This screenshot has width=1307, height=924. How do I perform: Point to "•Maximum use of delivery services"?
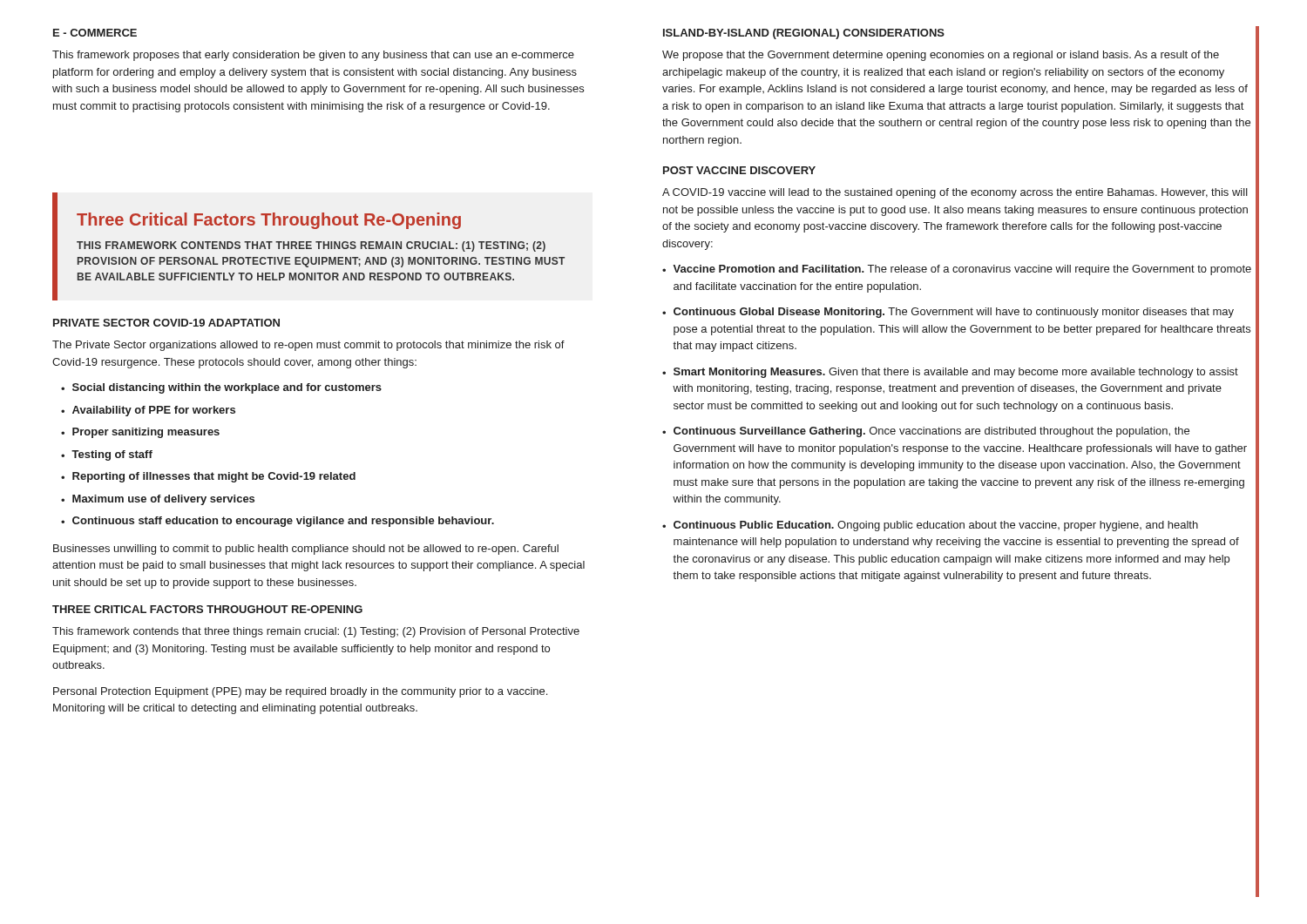[x=158, y=500]
